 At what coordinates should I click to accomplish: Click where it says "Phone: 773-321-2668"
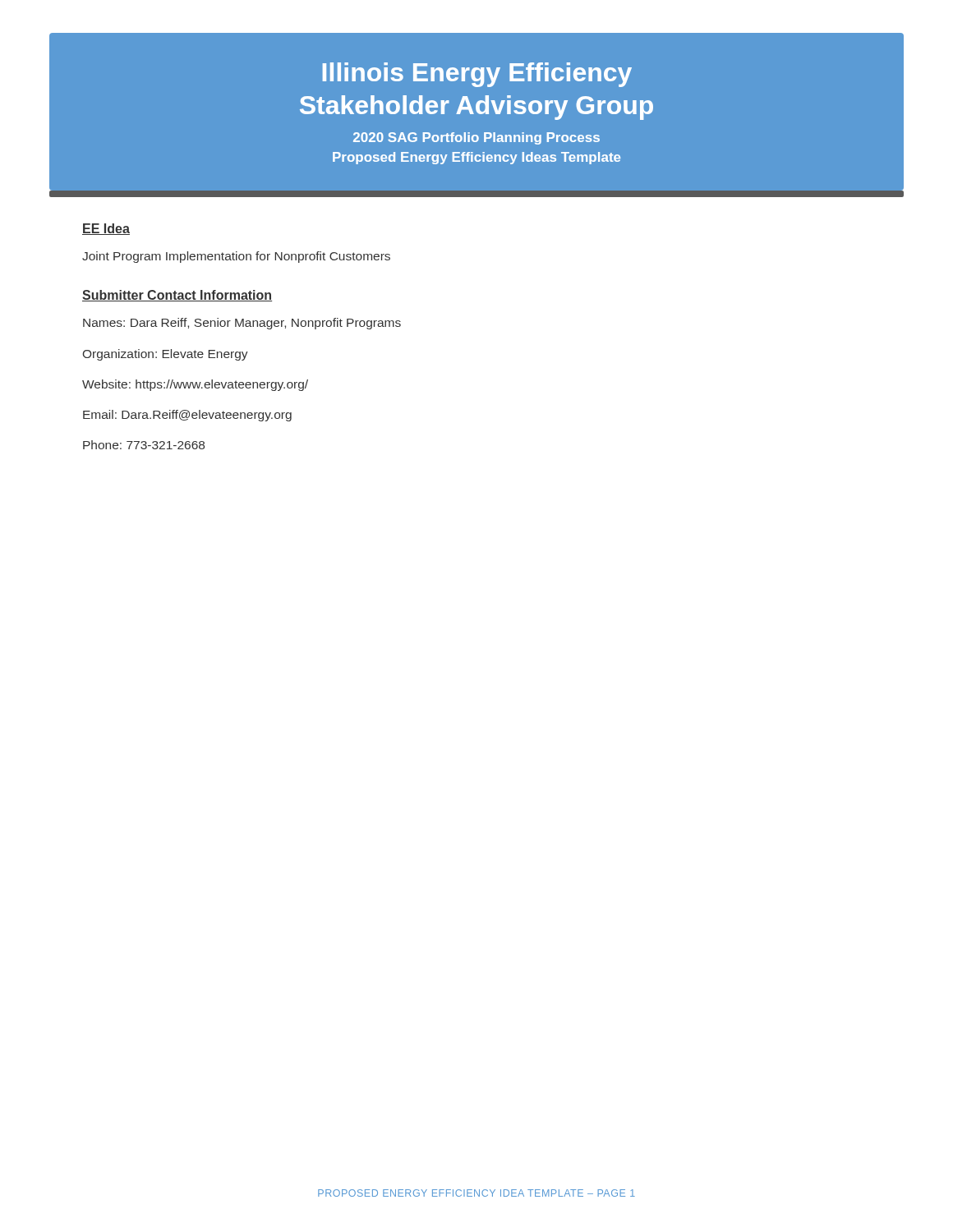[144, 445]
